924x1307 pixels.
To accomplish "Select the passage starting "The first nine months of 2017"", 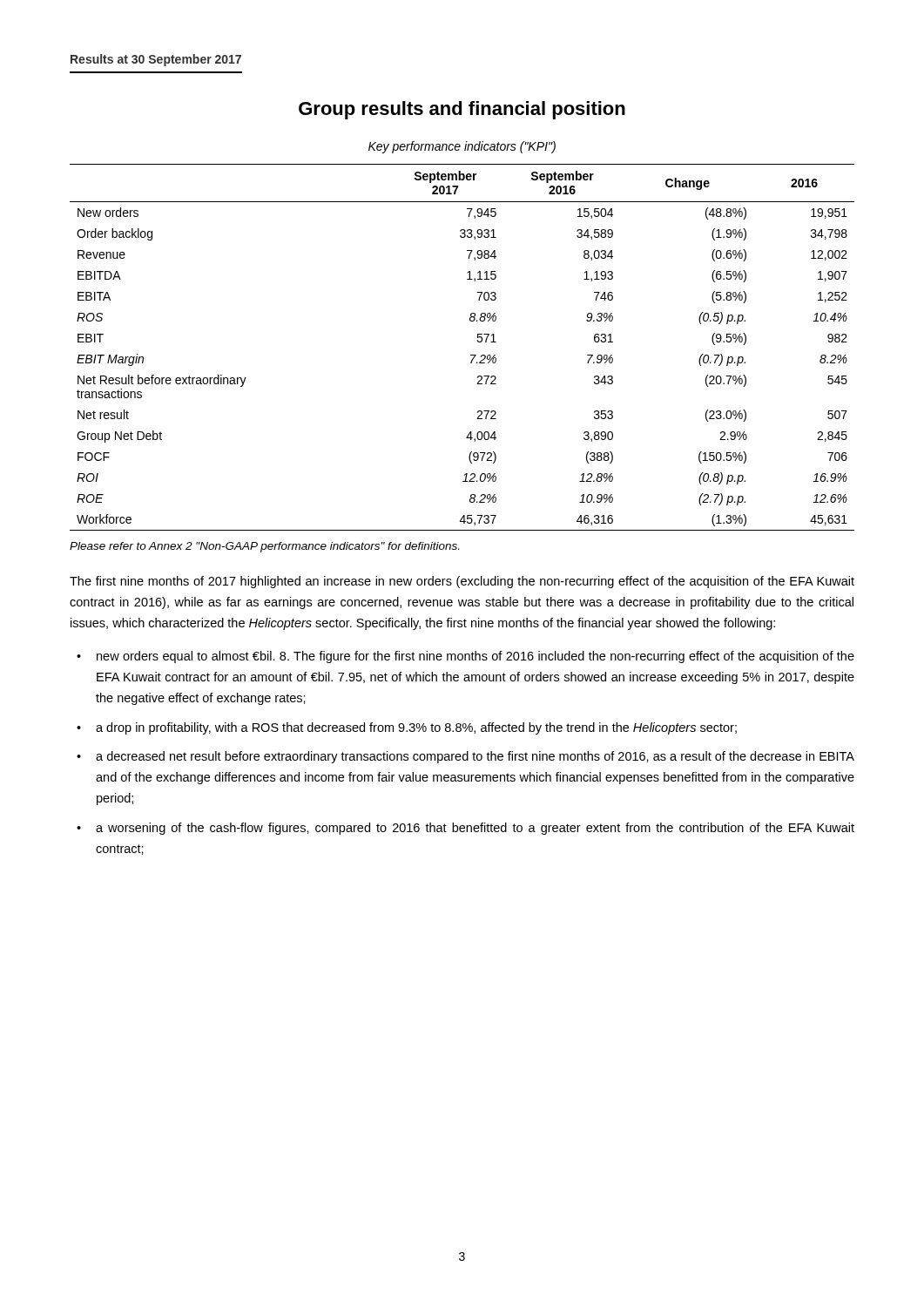I will pos(462,603).
